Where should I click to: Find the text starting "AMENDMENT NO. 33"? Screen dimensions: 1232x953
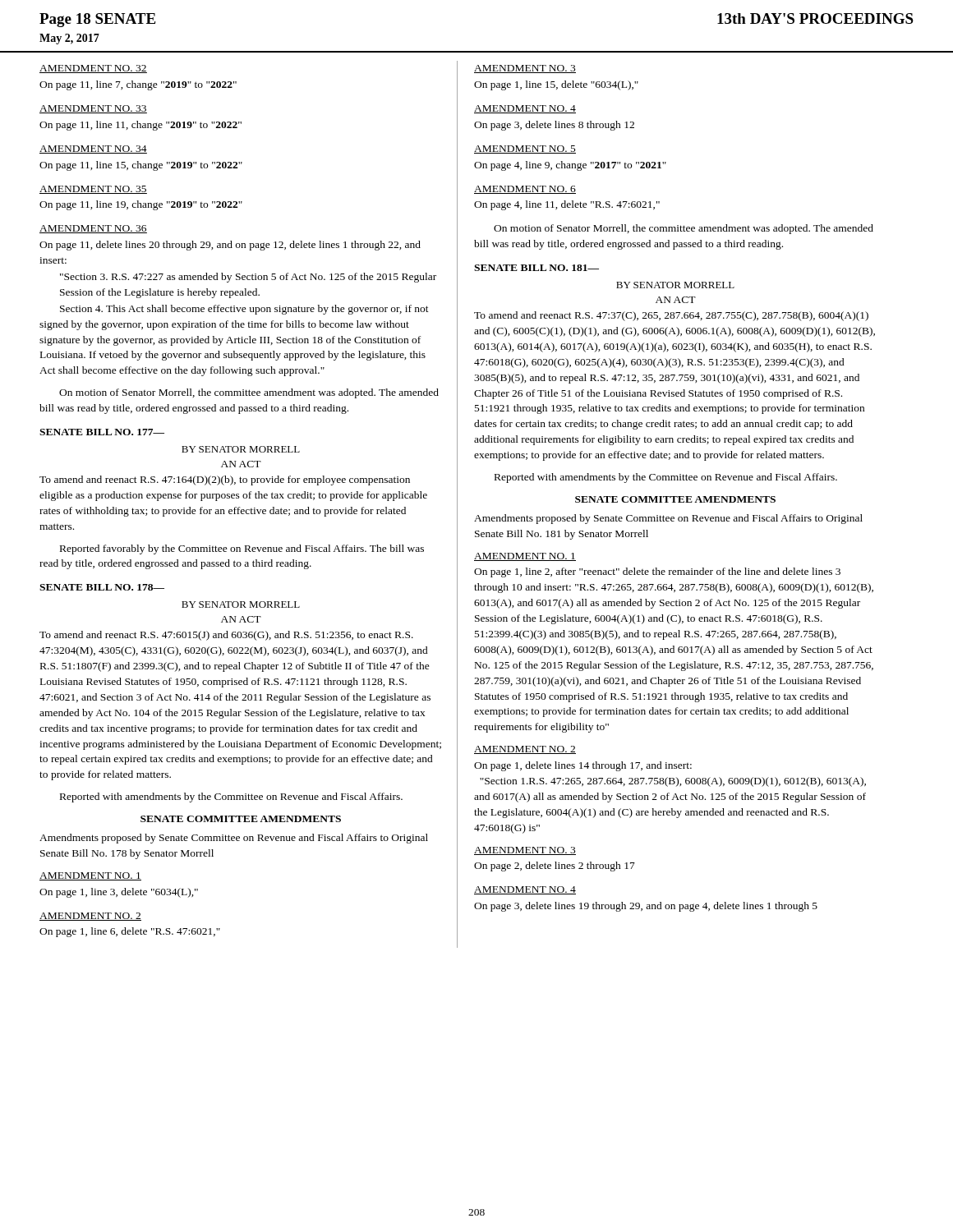click(241, 117)
